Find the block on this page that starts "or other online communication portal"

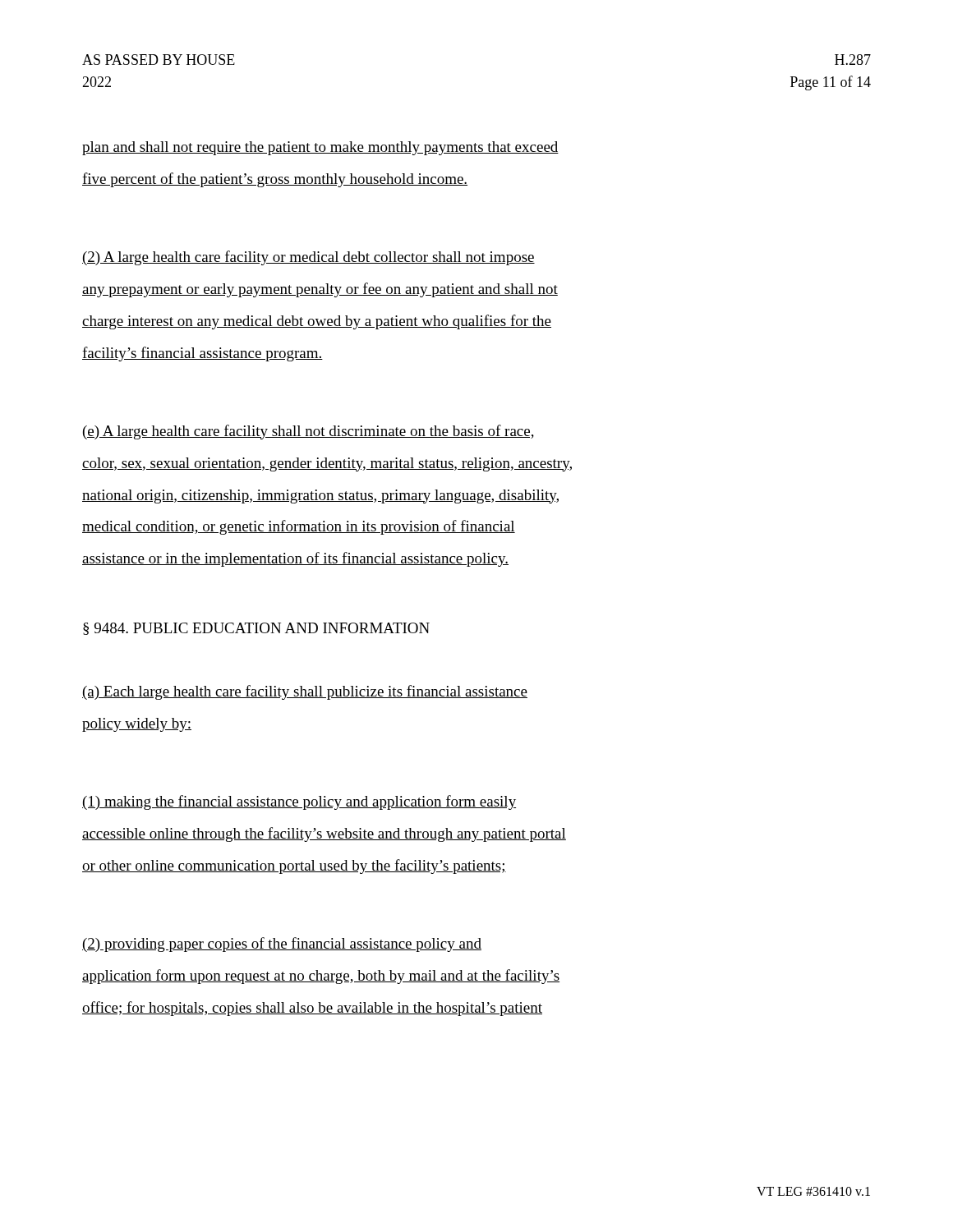(x=294, y=865)
